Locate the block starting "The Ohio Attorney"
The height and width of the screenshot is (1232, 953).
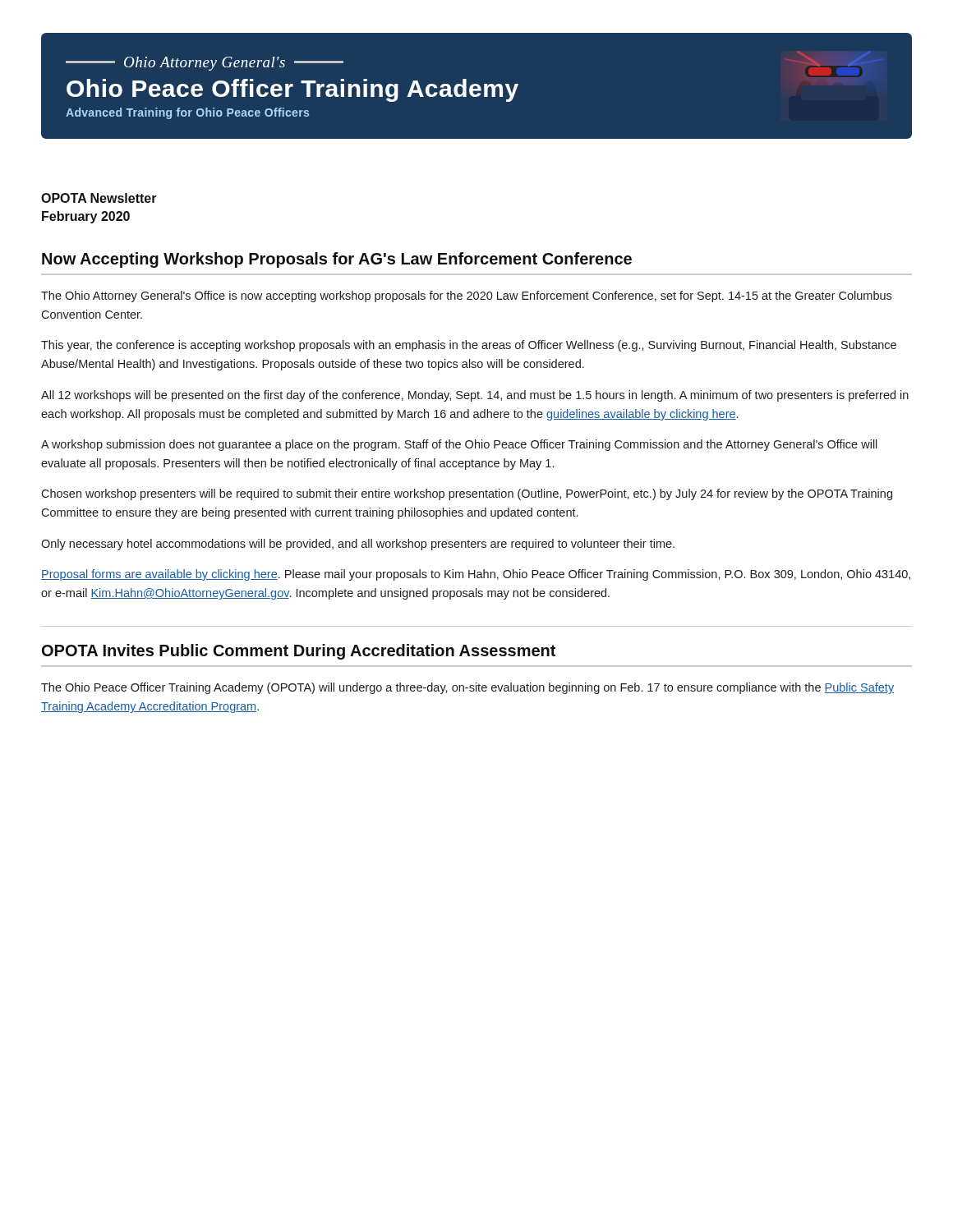point(467,305)
